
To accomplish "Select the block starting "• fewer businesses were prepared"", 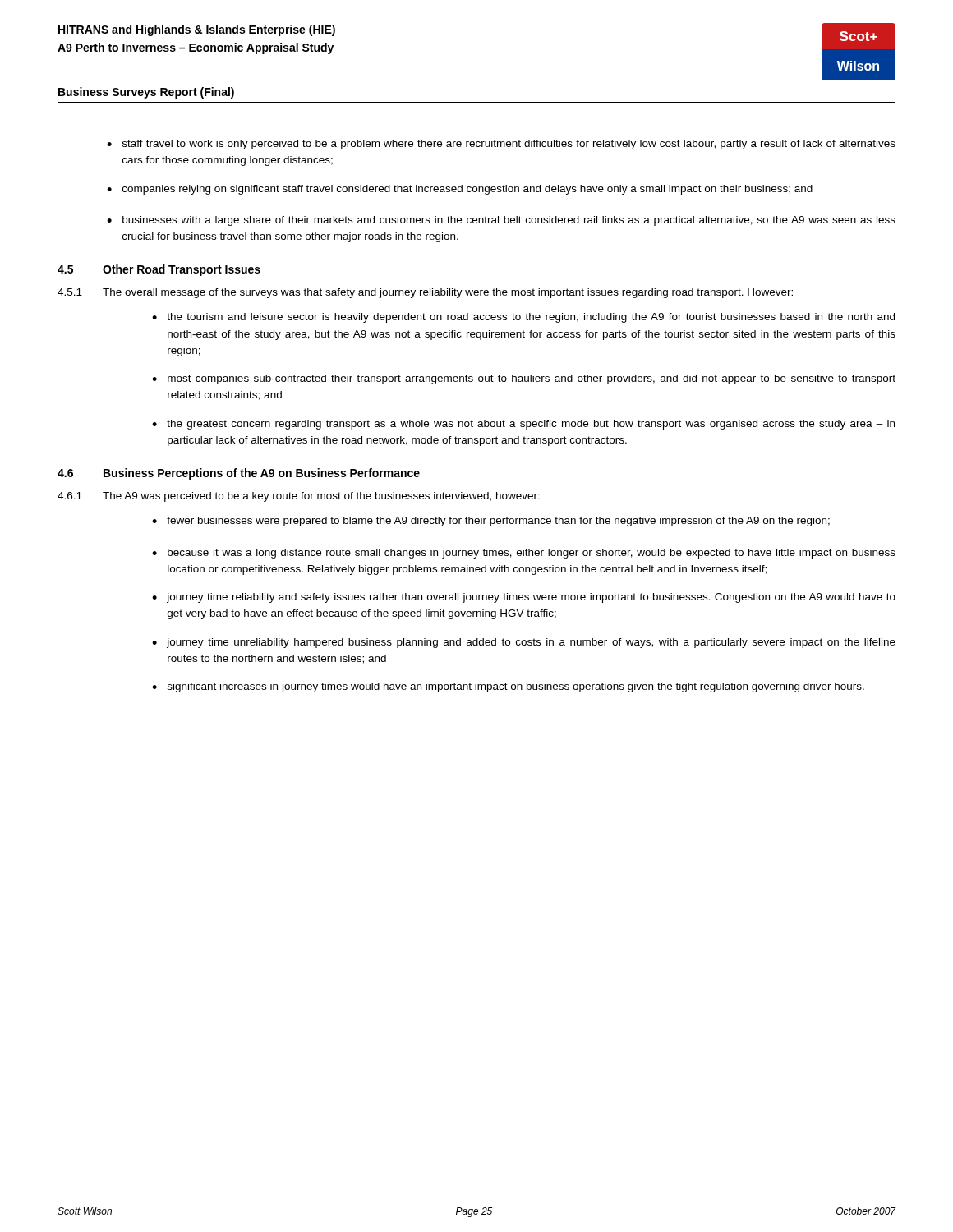I will [491, 523].
